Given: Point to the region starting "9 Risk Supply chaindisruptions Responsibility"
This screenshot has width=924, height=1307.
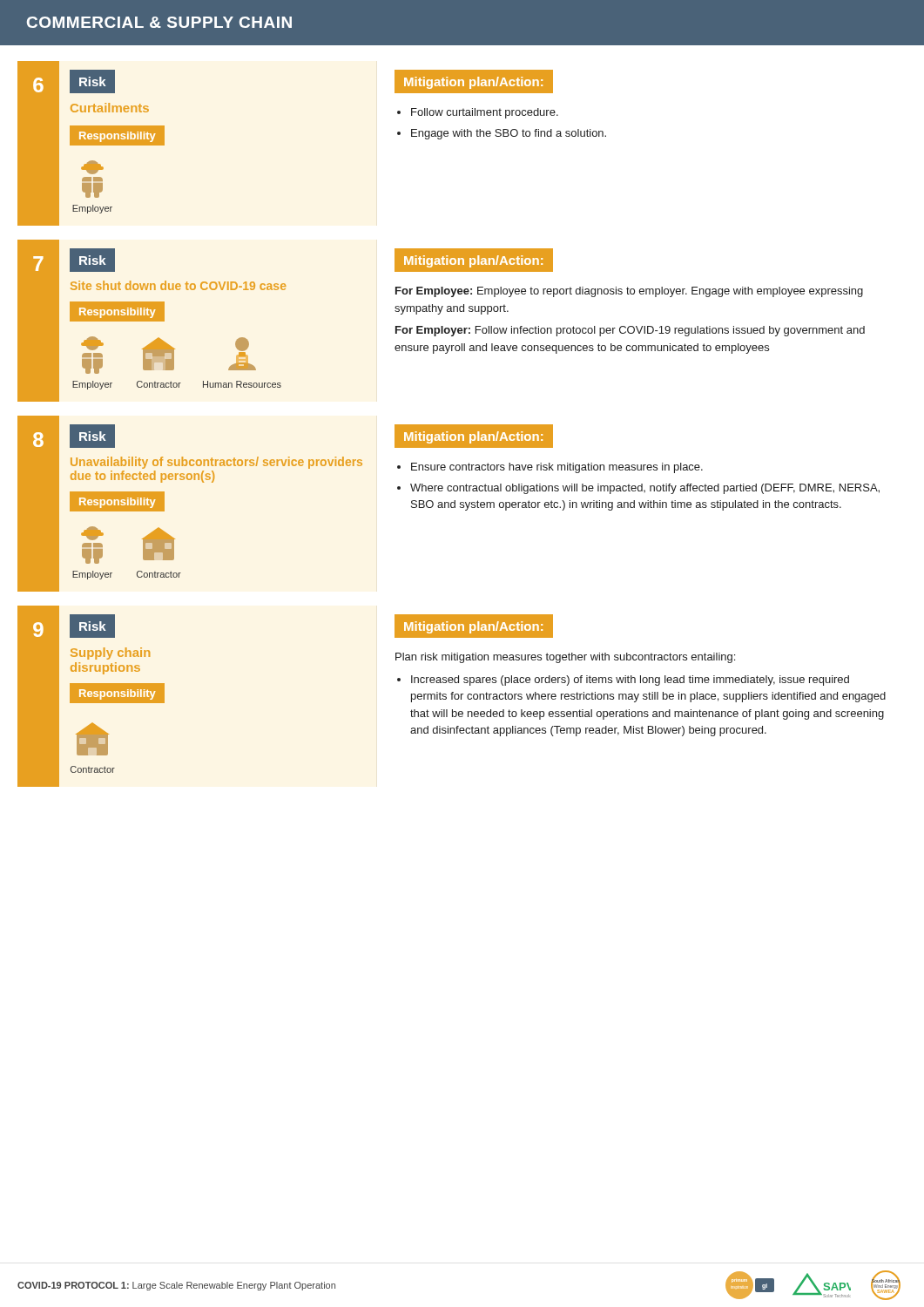Looking at the screenshot, I should point(462,696).
